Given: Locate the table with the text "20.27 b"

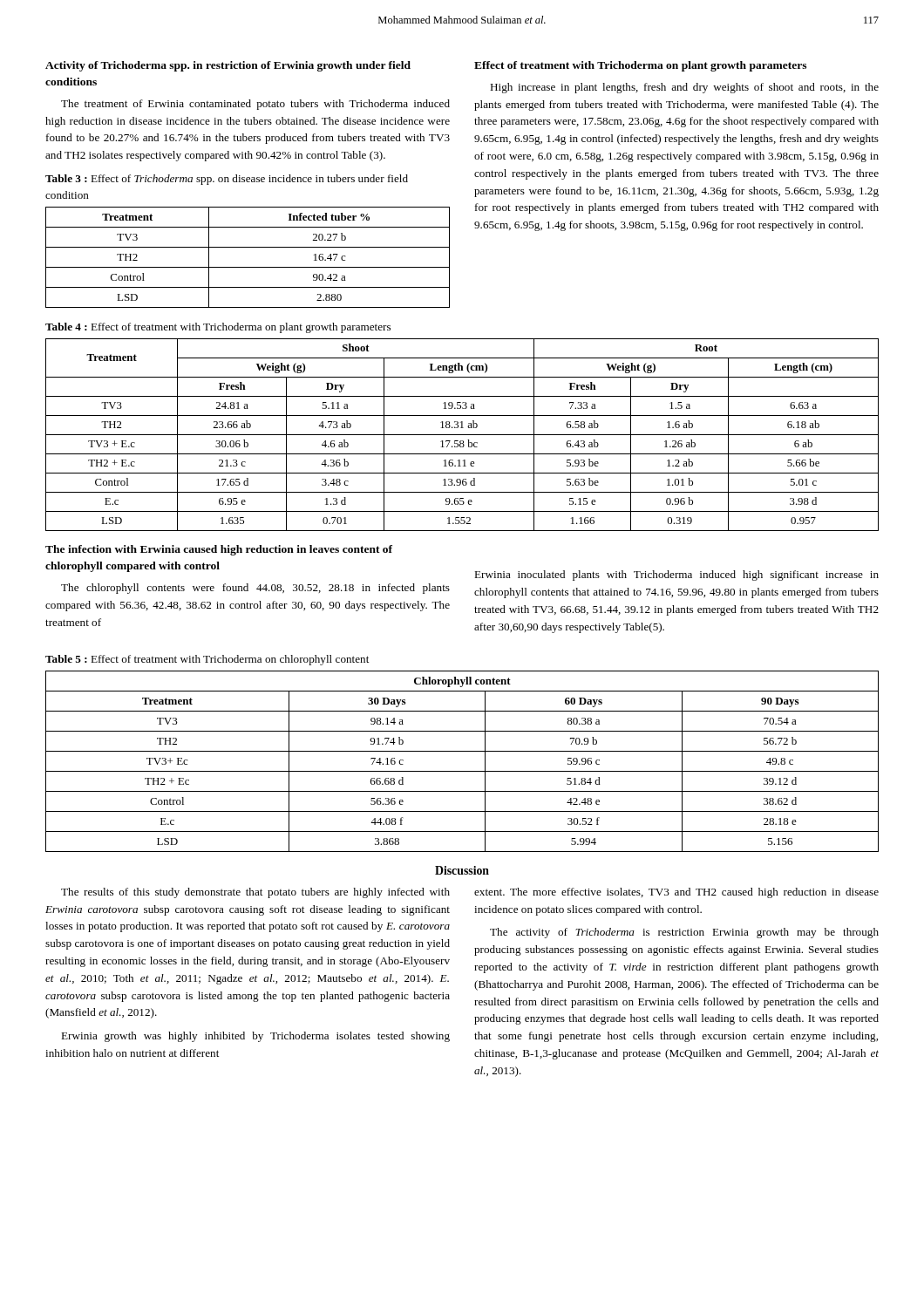Looking at the screenshot, I should coord(248,257).
